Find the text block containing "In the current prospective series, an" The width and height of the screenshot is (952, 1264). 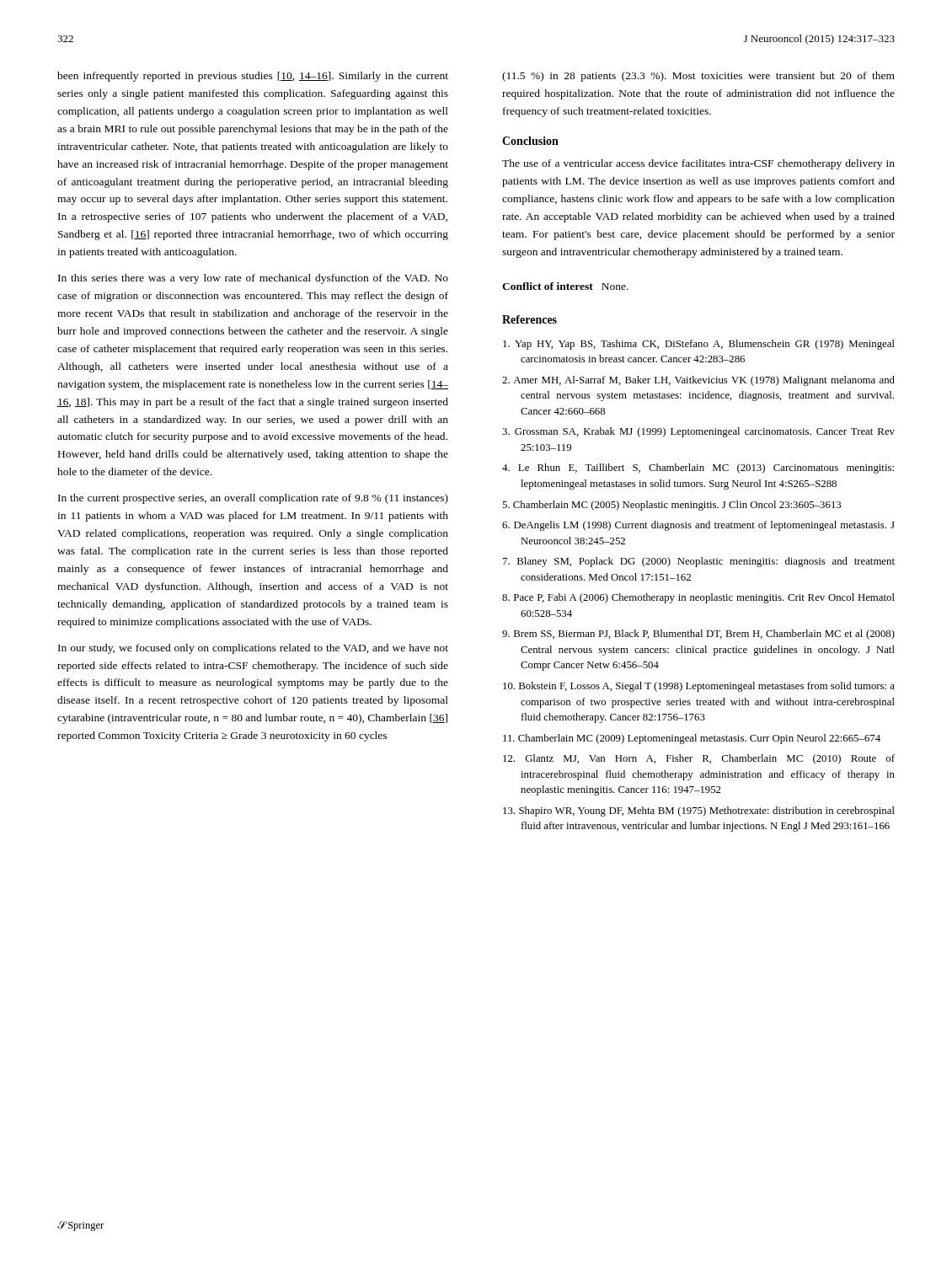point(253,559)
